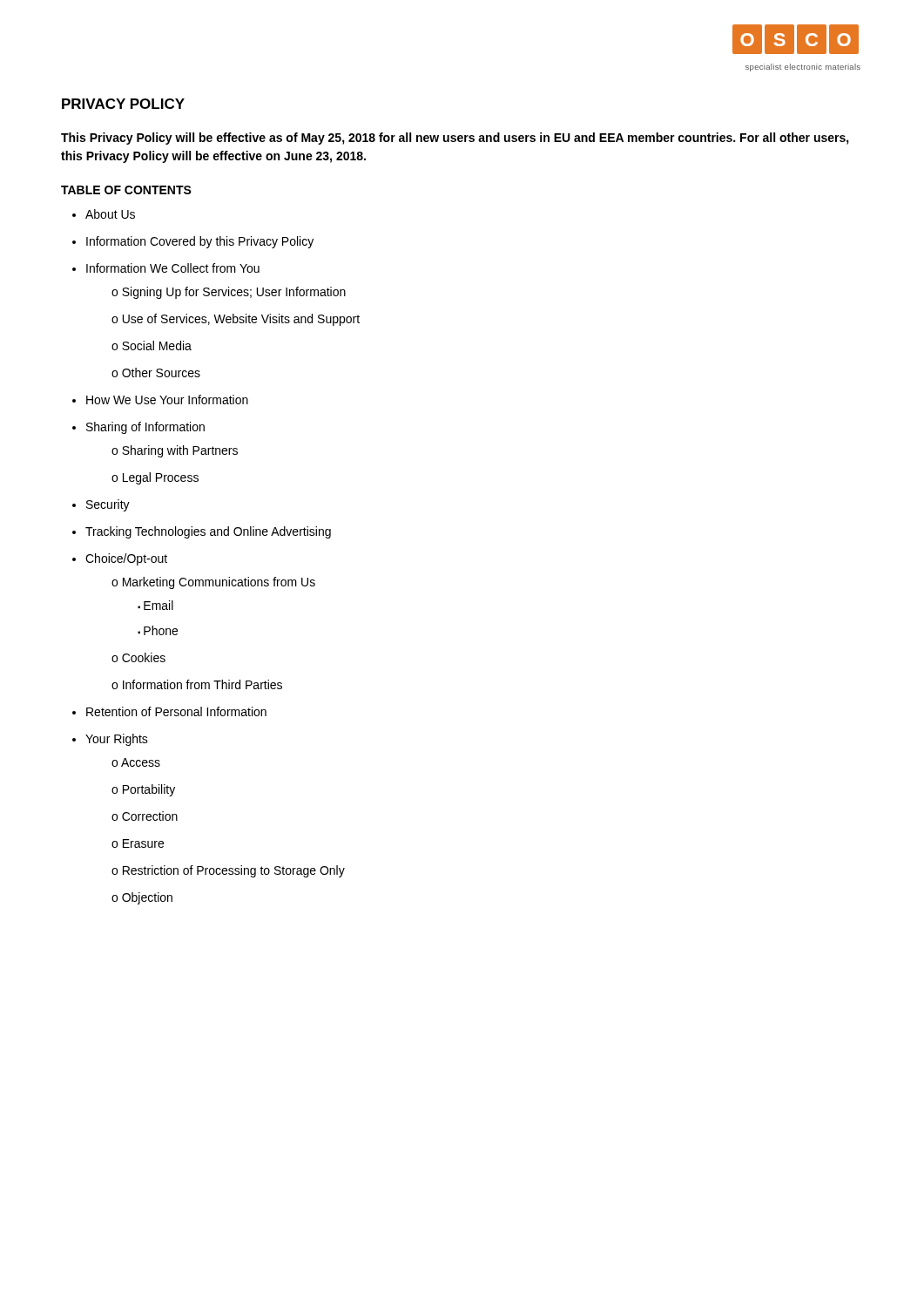
Task: Click where it says "About Us"
Action: 110,214
